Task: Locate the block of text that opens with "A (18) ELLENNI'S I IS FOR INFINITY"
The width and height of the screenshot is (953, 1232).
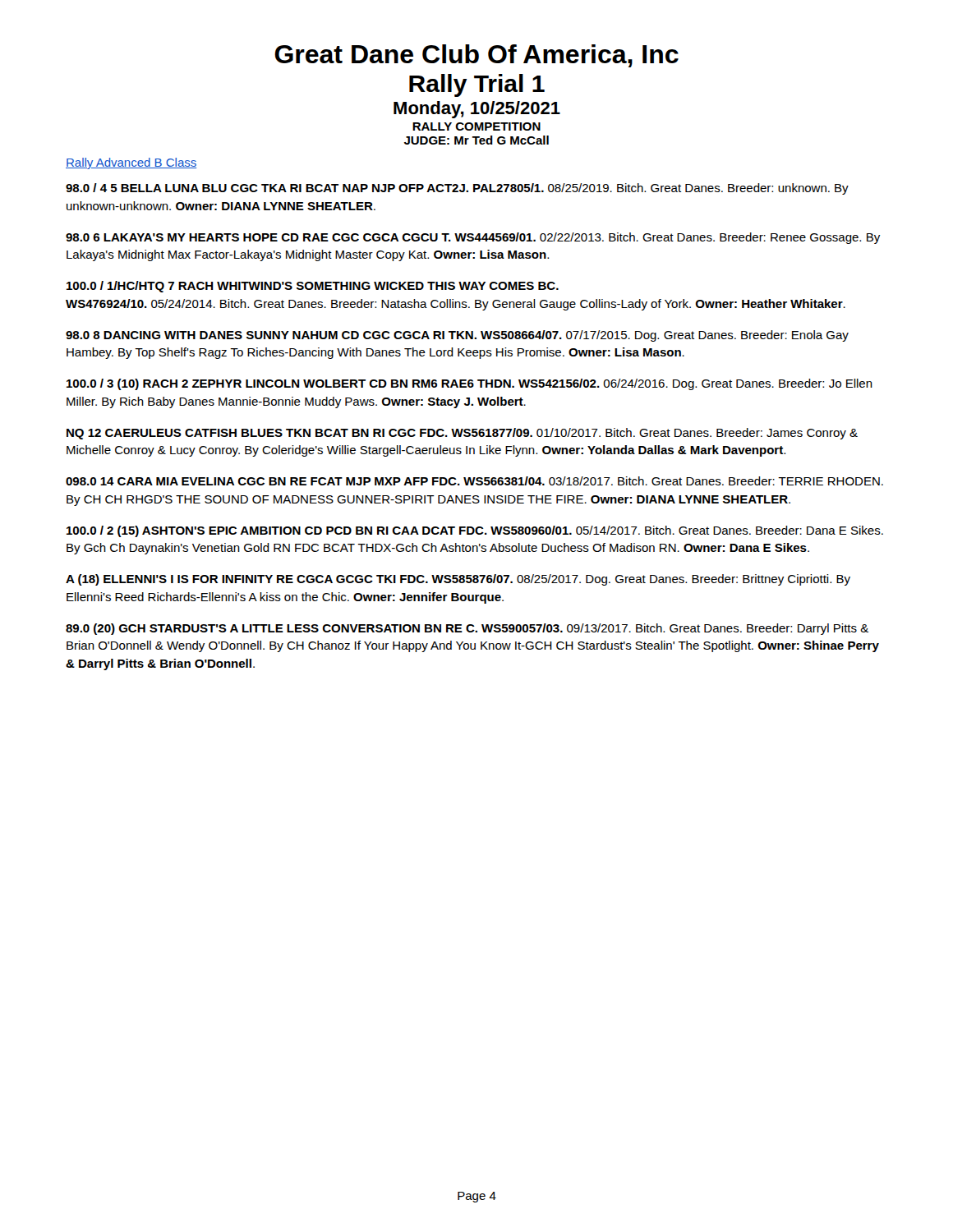Action: 476,588
